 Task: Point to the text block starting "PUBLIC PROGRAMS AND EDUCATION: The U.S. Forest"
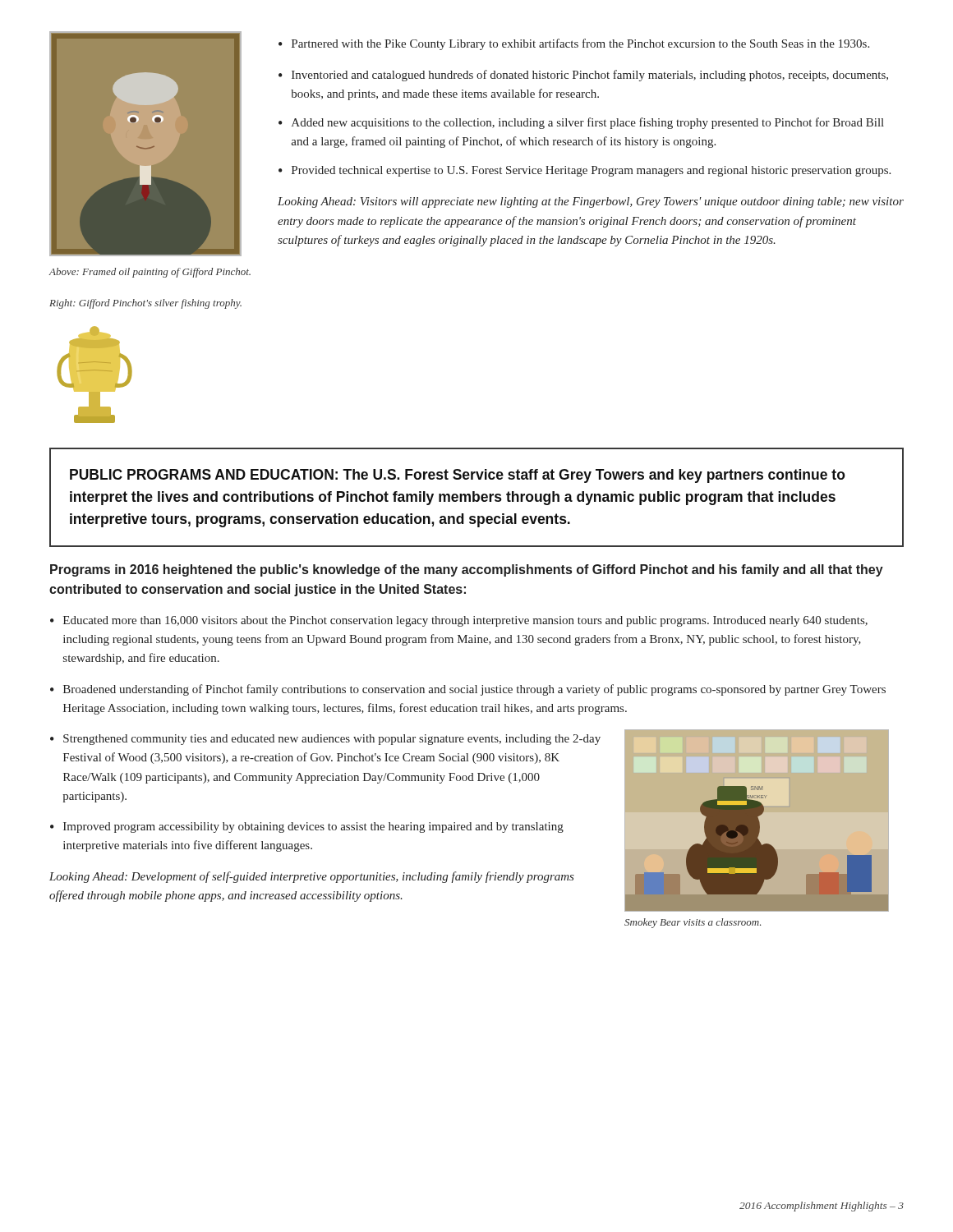click(x=476, y=497)
